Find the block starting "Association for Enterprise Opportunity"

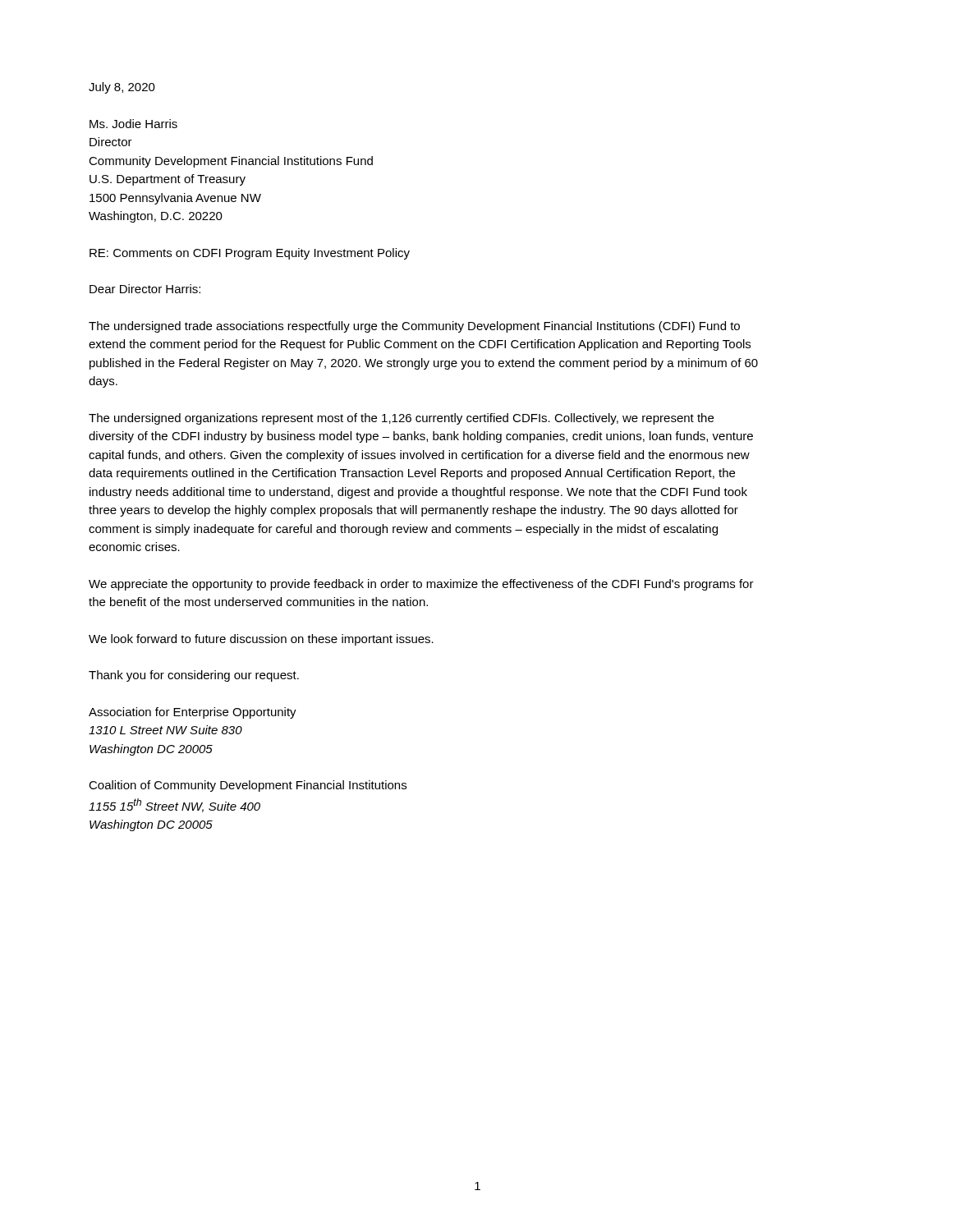tap(193, 713)
